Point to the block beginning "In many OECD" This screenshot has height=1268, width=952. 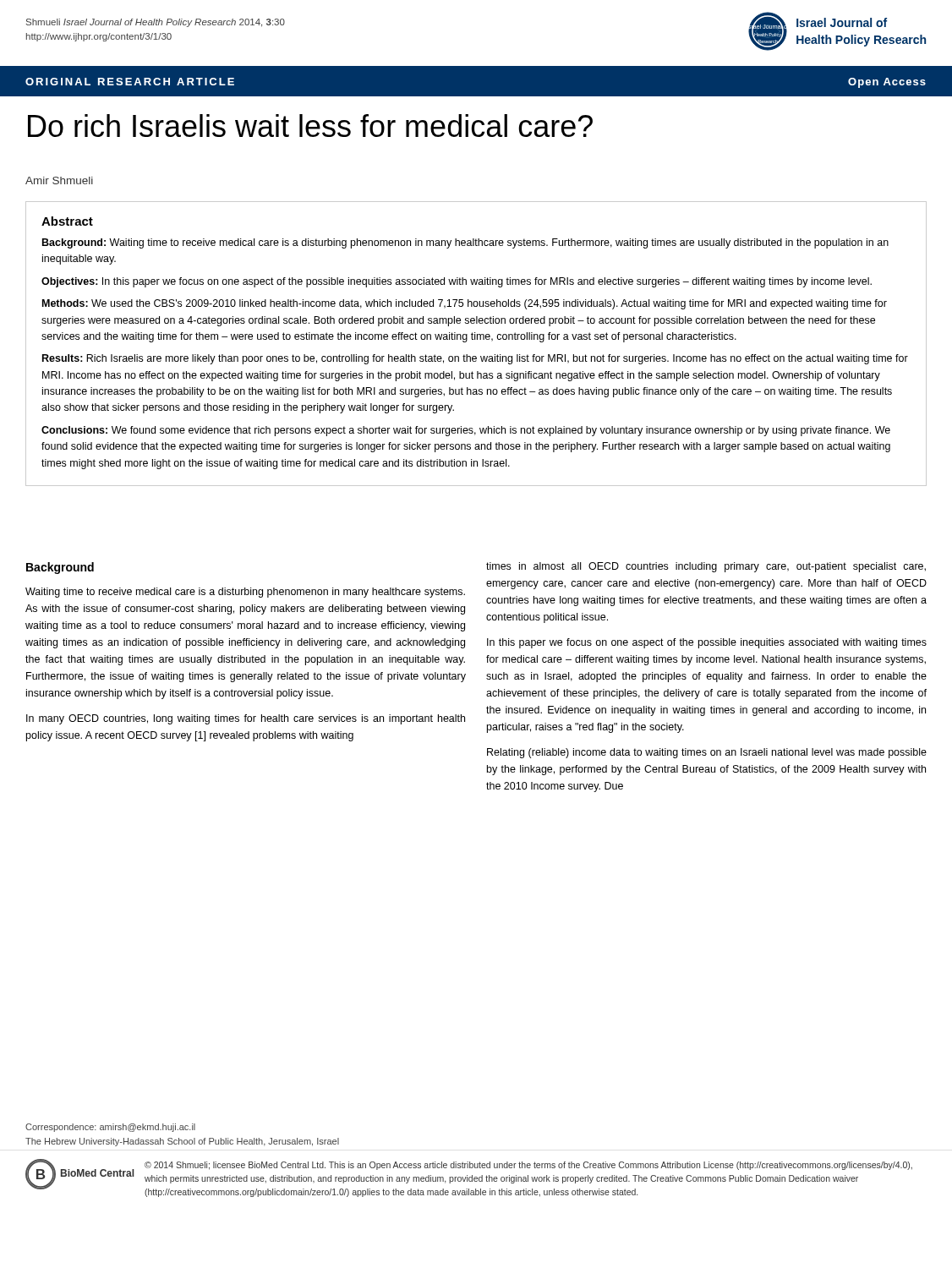[x=246, y=727]
